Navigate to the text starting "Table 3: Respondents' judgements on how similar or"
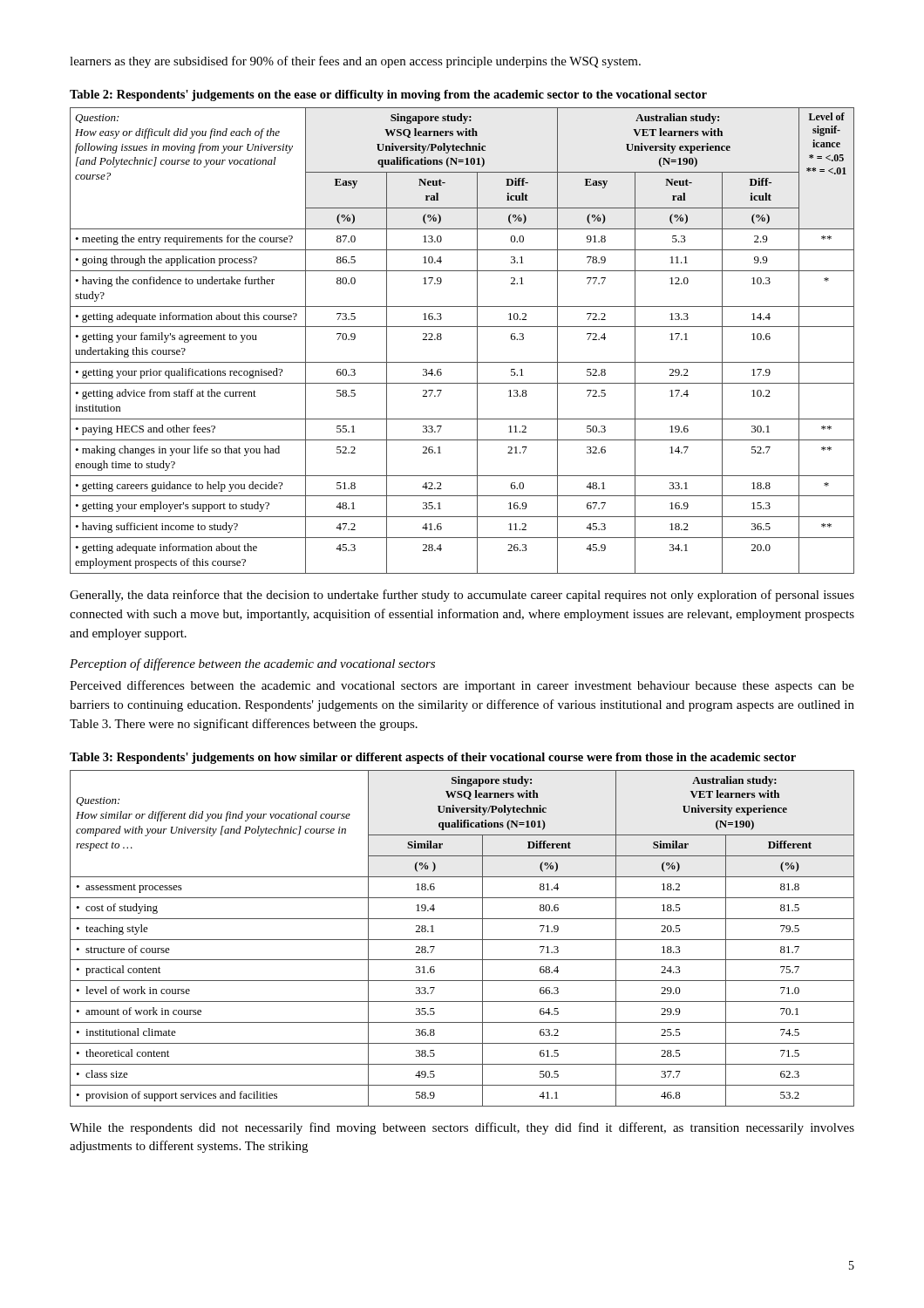This screenshot has height=1308, width=924. pyautogui.click(x=433, y=756)
